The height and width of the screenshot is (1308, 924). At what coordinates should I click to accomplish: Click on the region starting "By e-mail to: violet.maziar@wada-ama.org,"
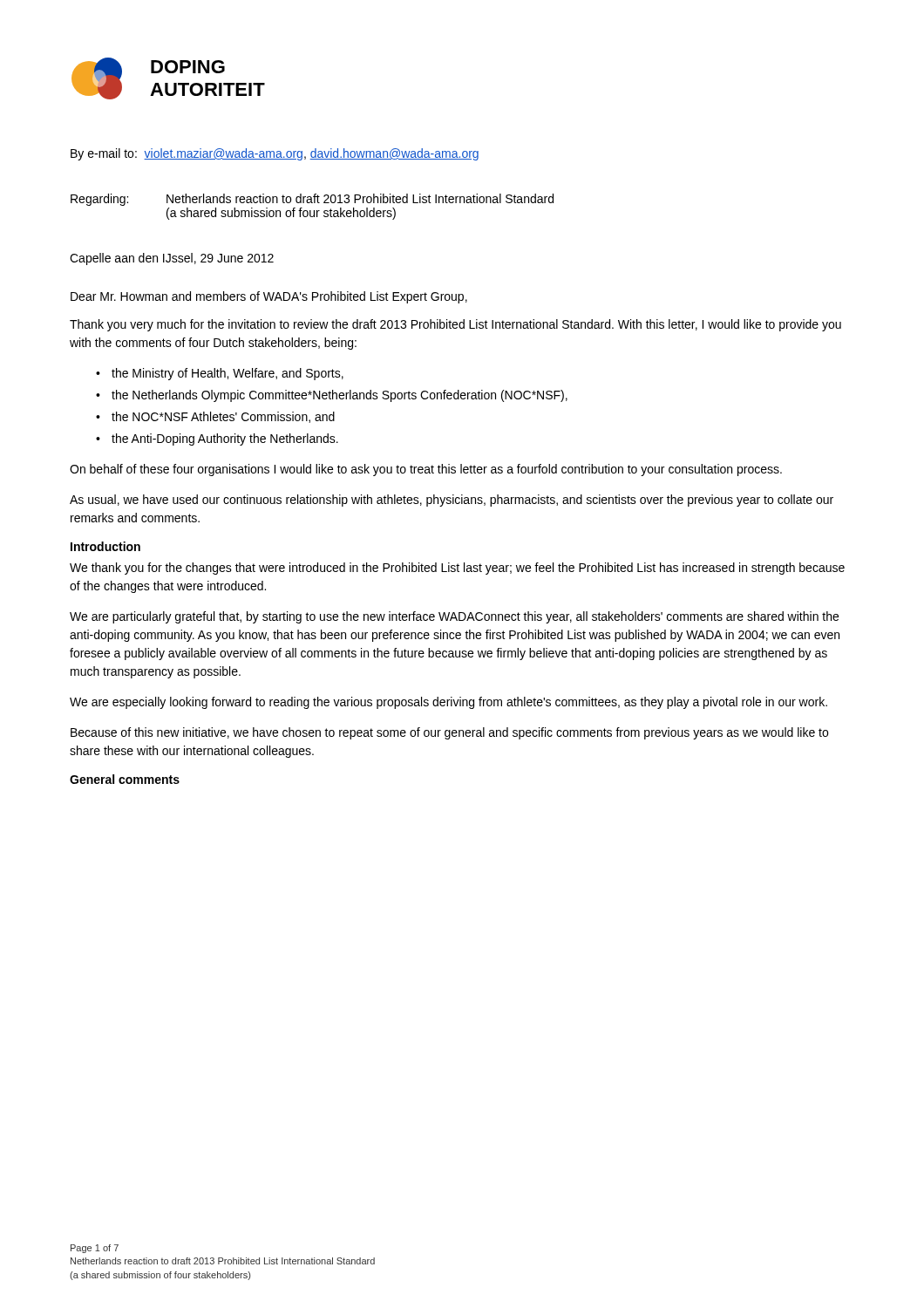[x=274, y=153]
